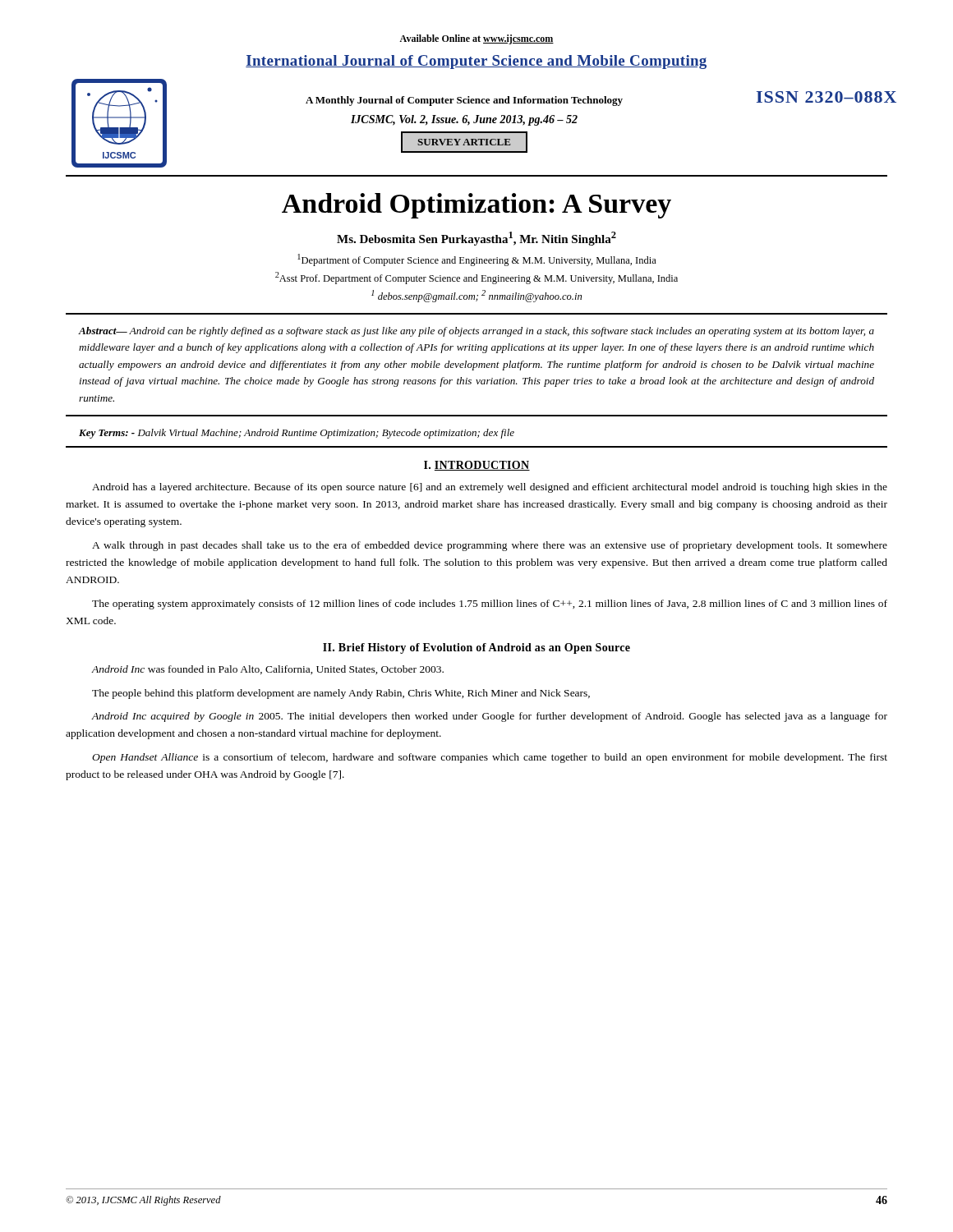Find the title that says "Android Optimization: A Survey"
Viewport: 953px width, 1232px height.
point(476,203)
